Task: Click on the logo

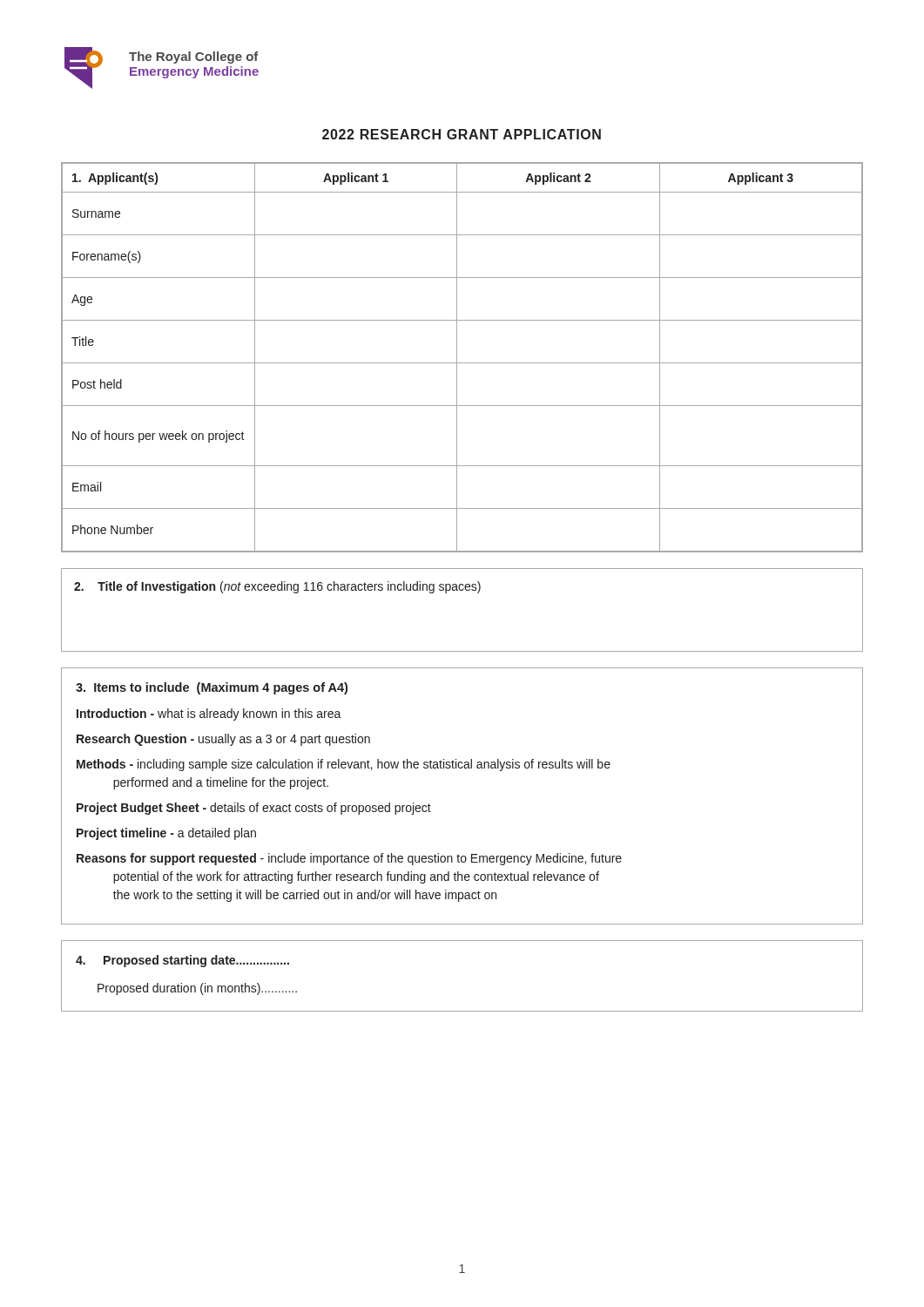Action: coord(462,73)
